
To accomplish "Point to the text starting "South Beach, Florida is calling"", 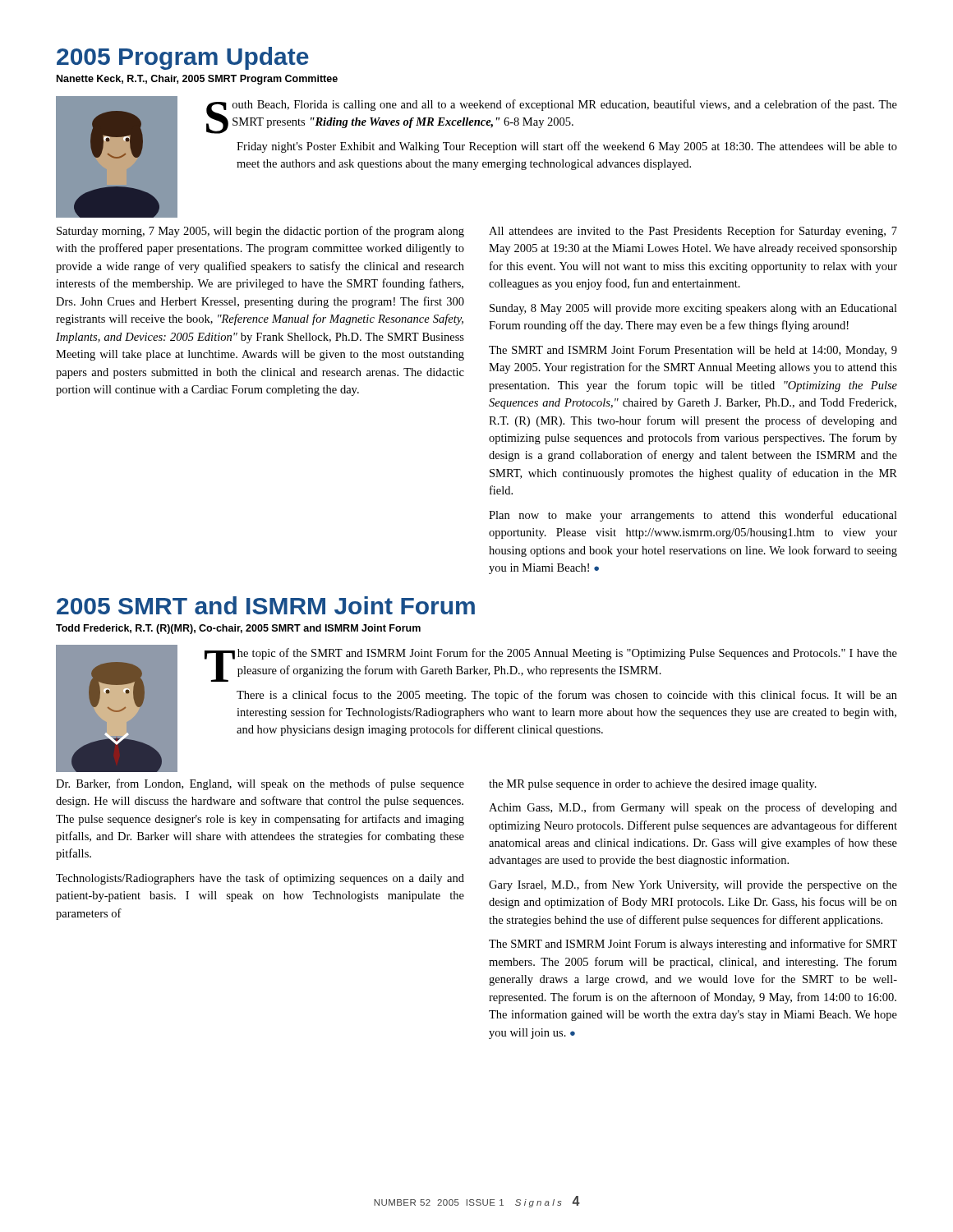I will click(x=550, y=114).
